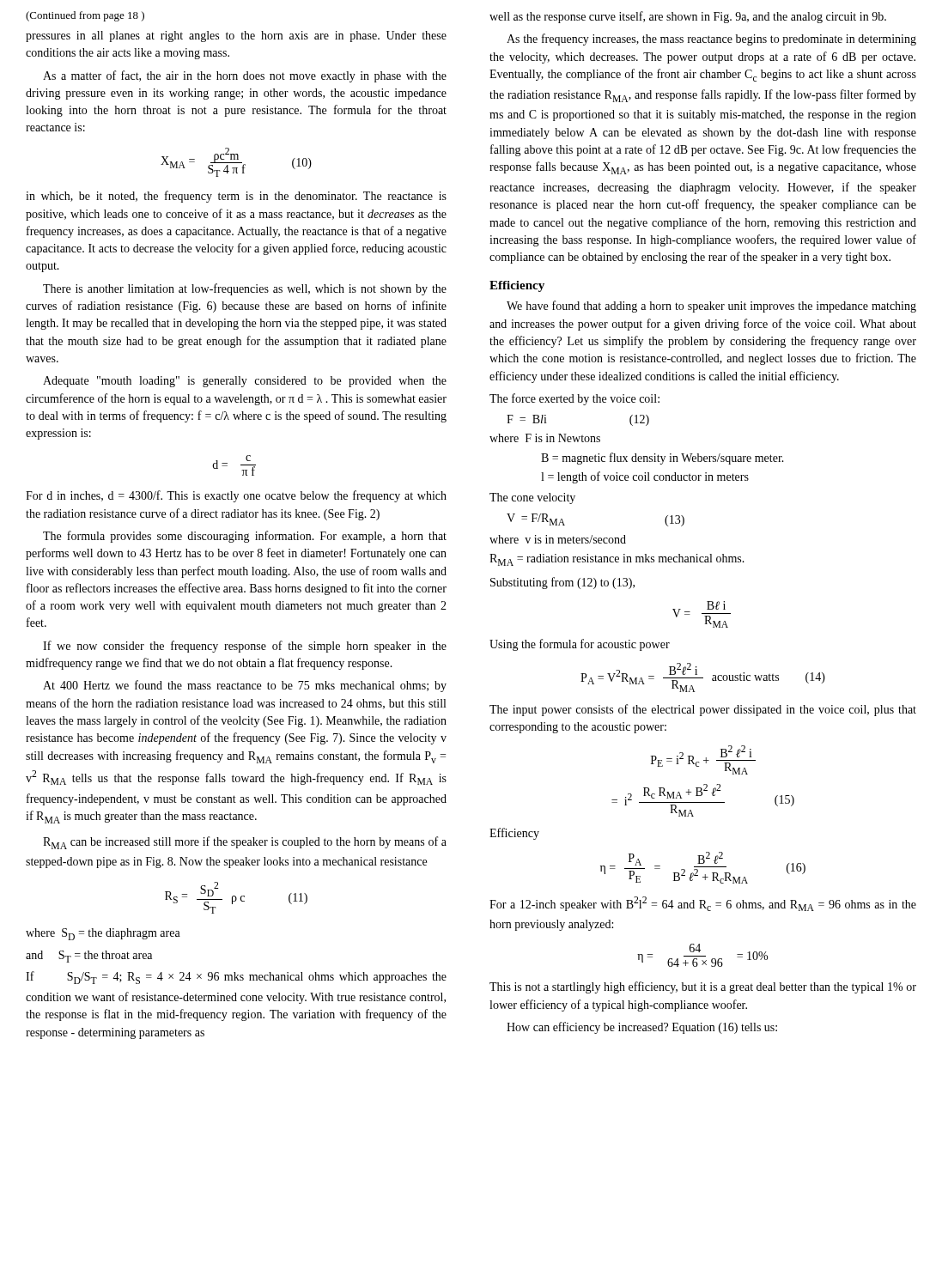Select the text block containing "where F is in Newtons B"

click(x=703, y=469)
